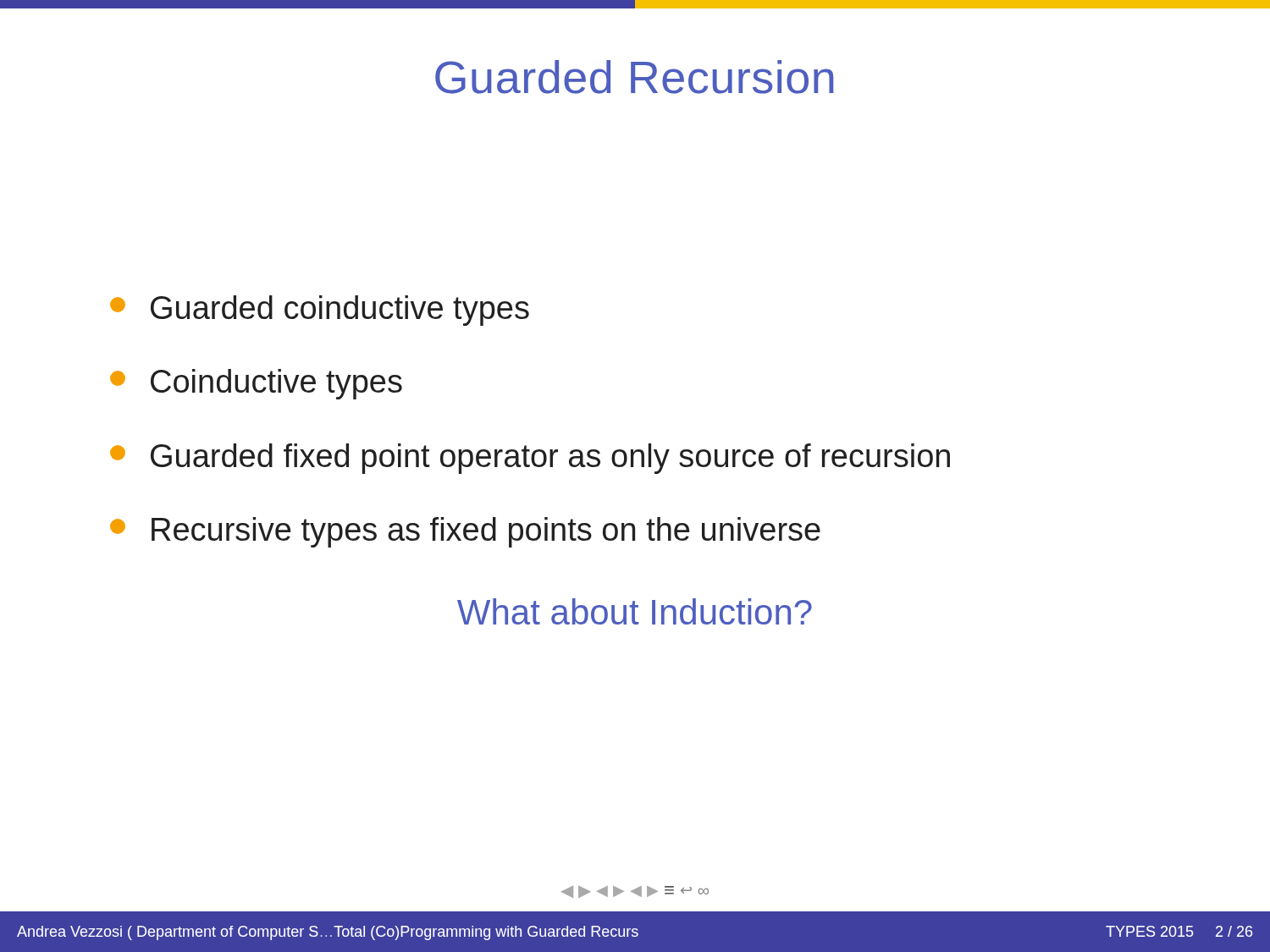Image resolution: width=1270 pixels, height=952 pixels.
Task: Click on the text block starting "Guarded fixed point"
Action: pyautogui.click(x=531, y=457)
